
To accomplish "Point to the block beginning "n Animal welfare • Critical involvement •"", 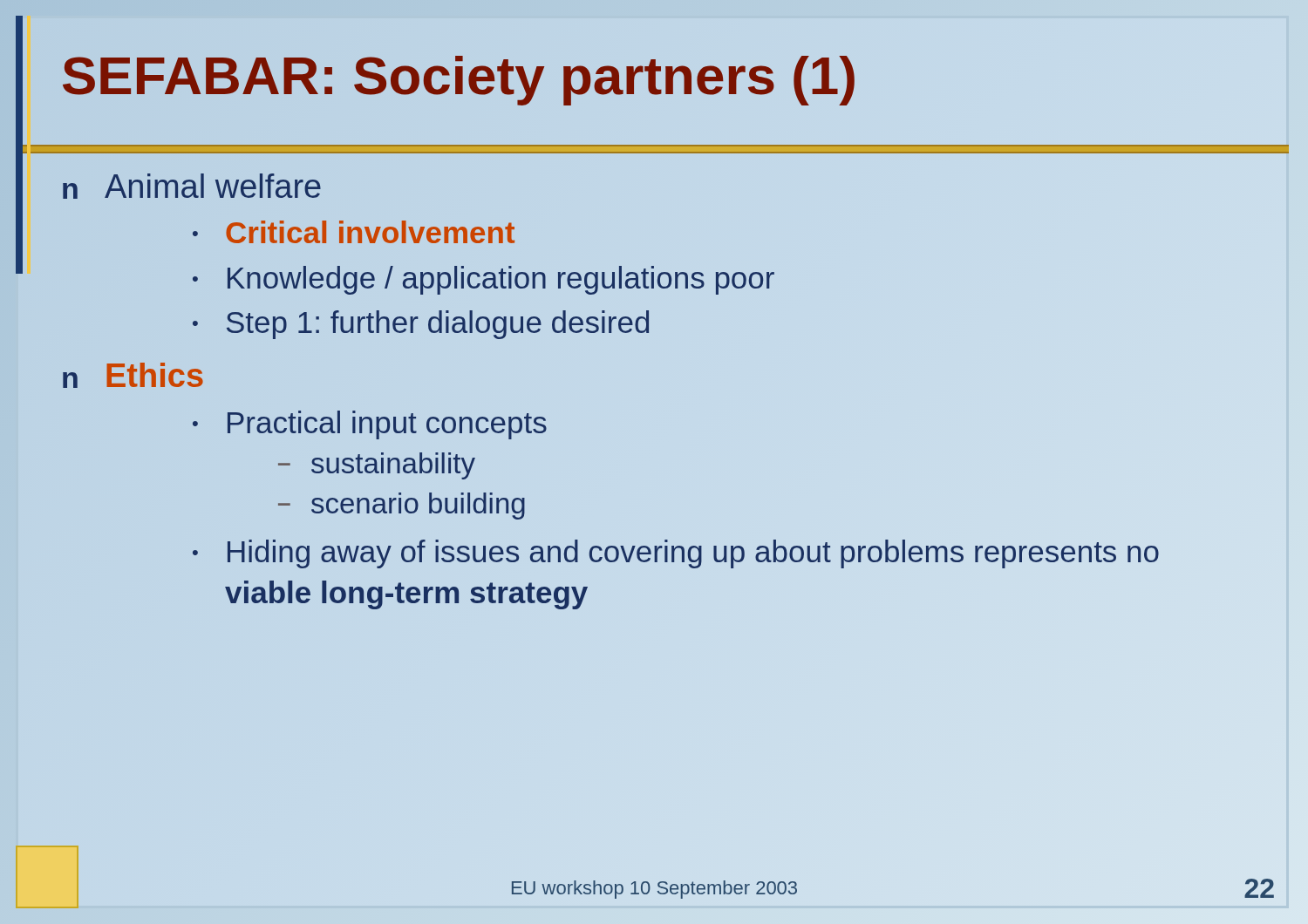I will click(418, 256).
